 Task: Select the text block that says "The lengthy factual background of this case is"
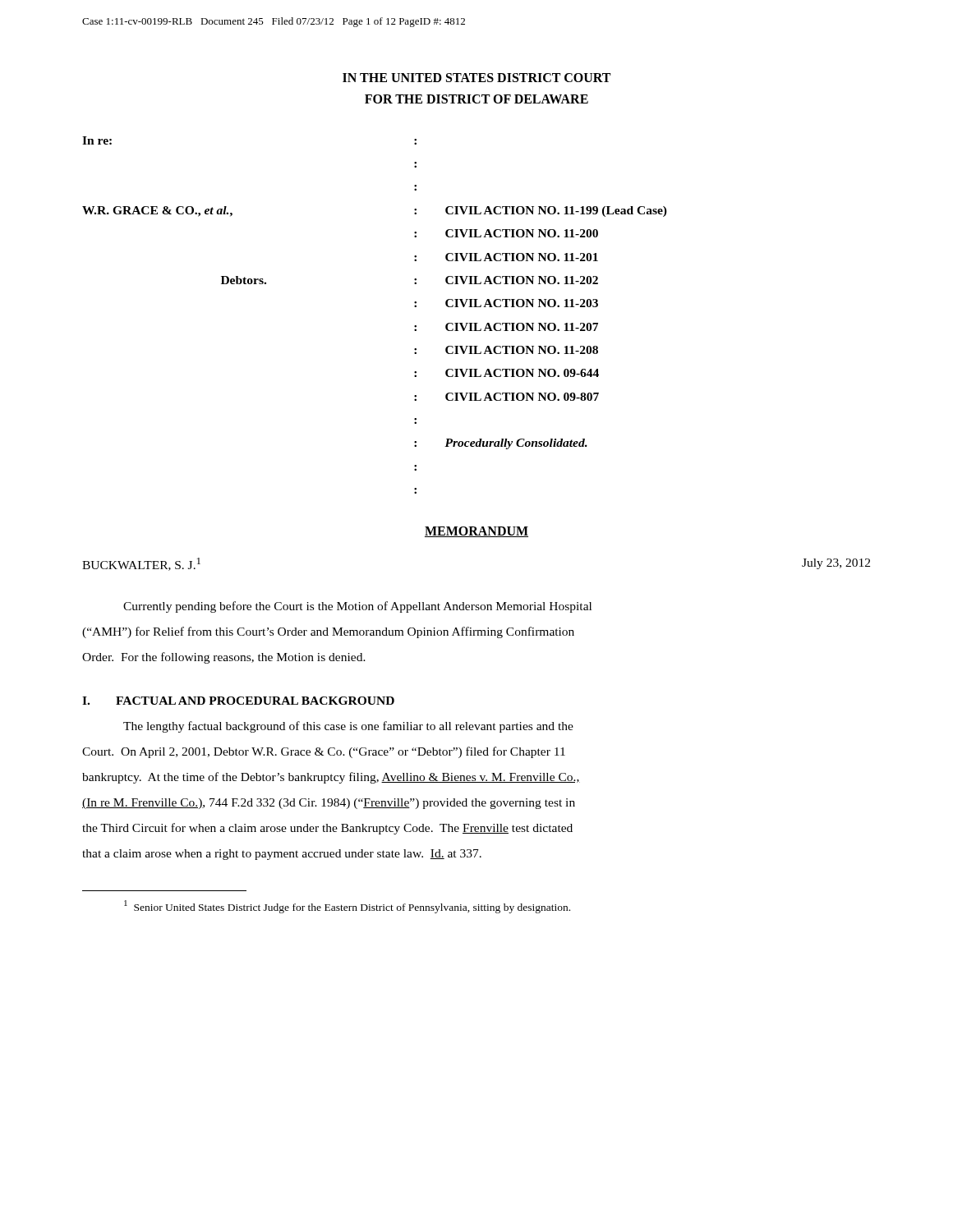[x=348, y=725]
